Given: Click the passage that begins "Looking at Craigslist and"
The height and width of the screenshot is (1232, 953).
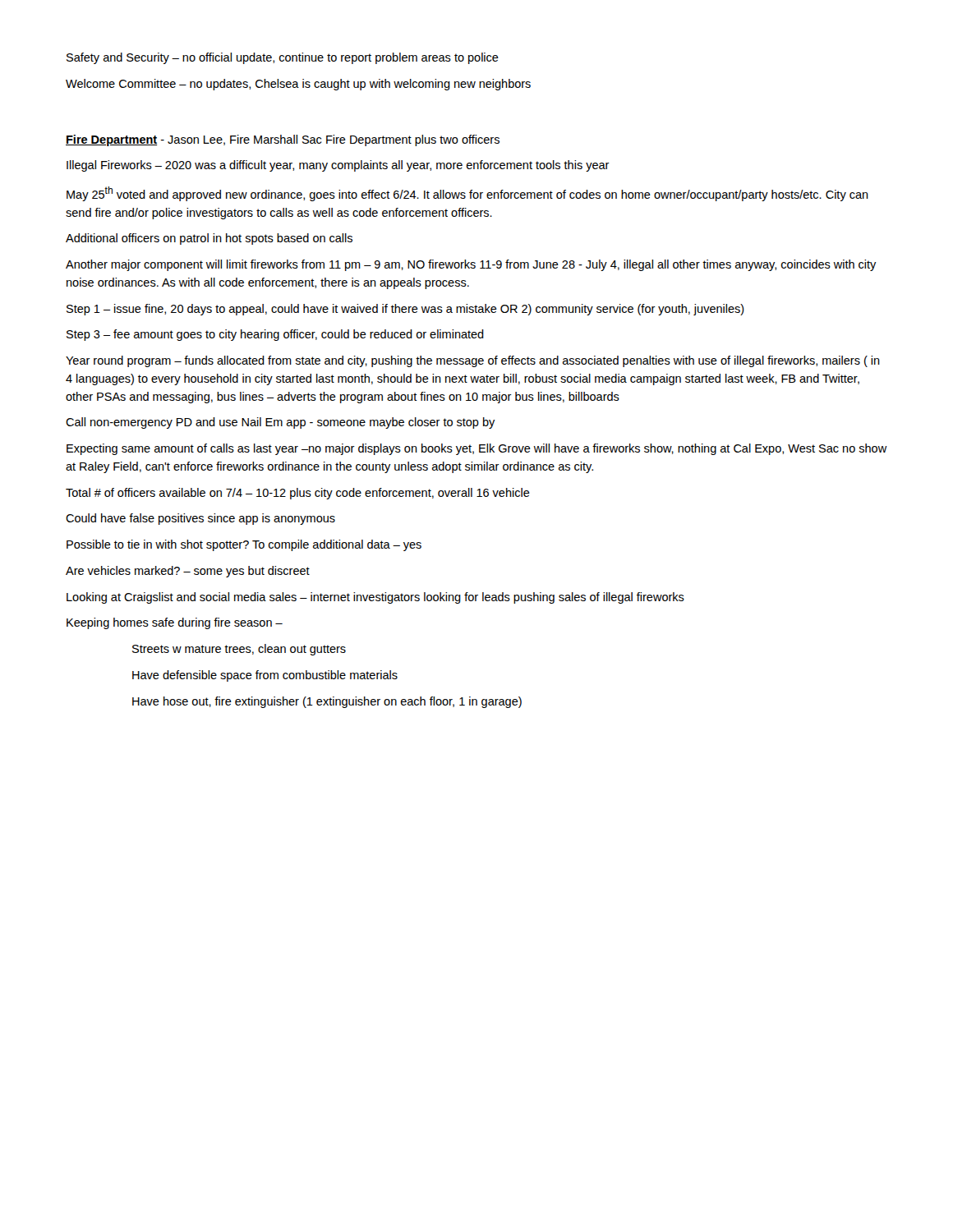Looking at the screenshot, I should 375,597.
